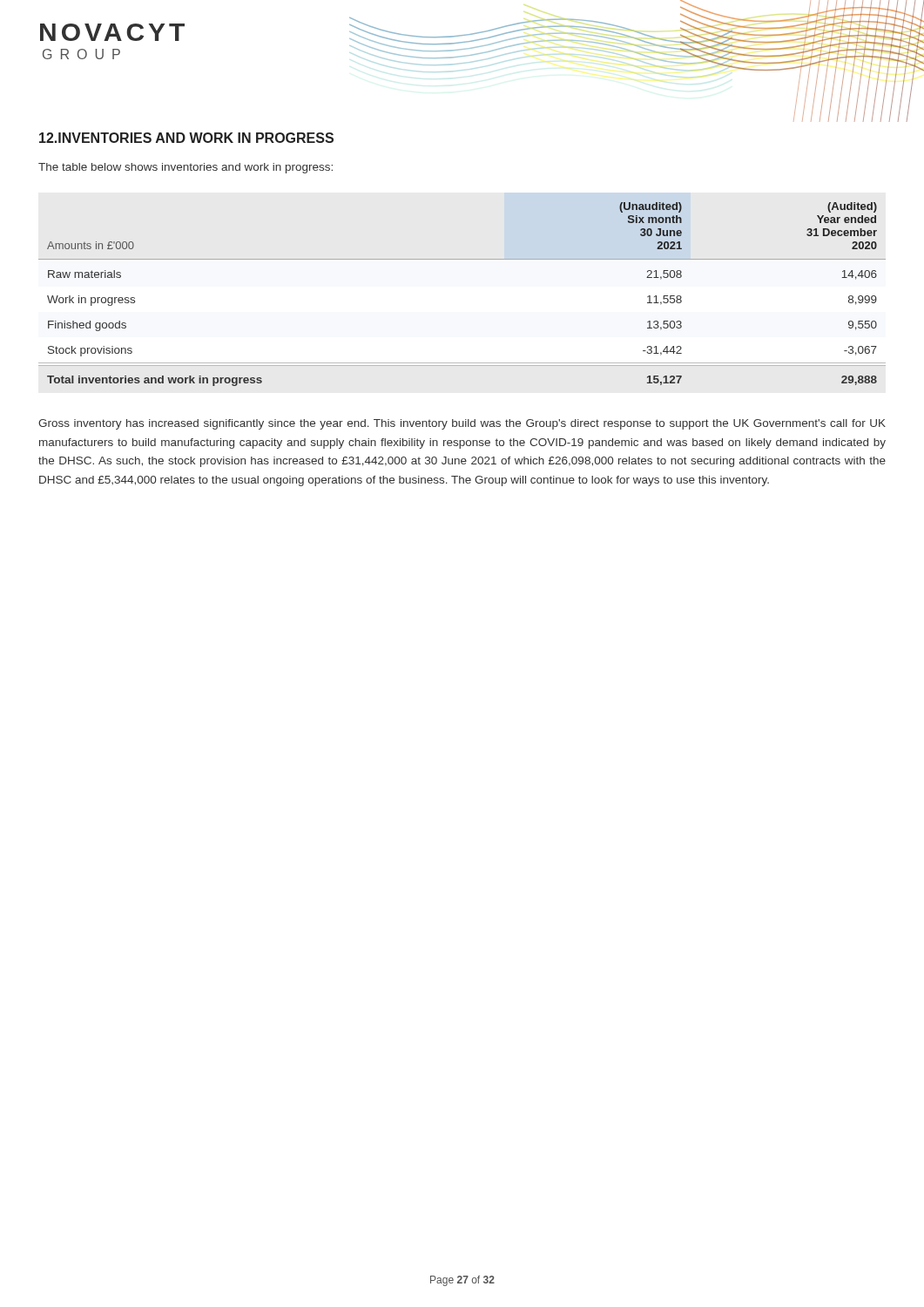Click on the logo

[462, 61]
